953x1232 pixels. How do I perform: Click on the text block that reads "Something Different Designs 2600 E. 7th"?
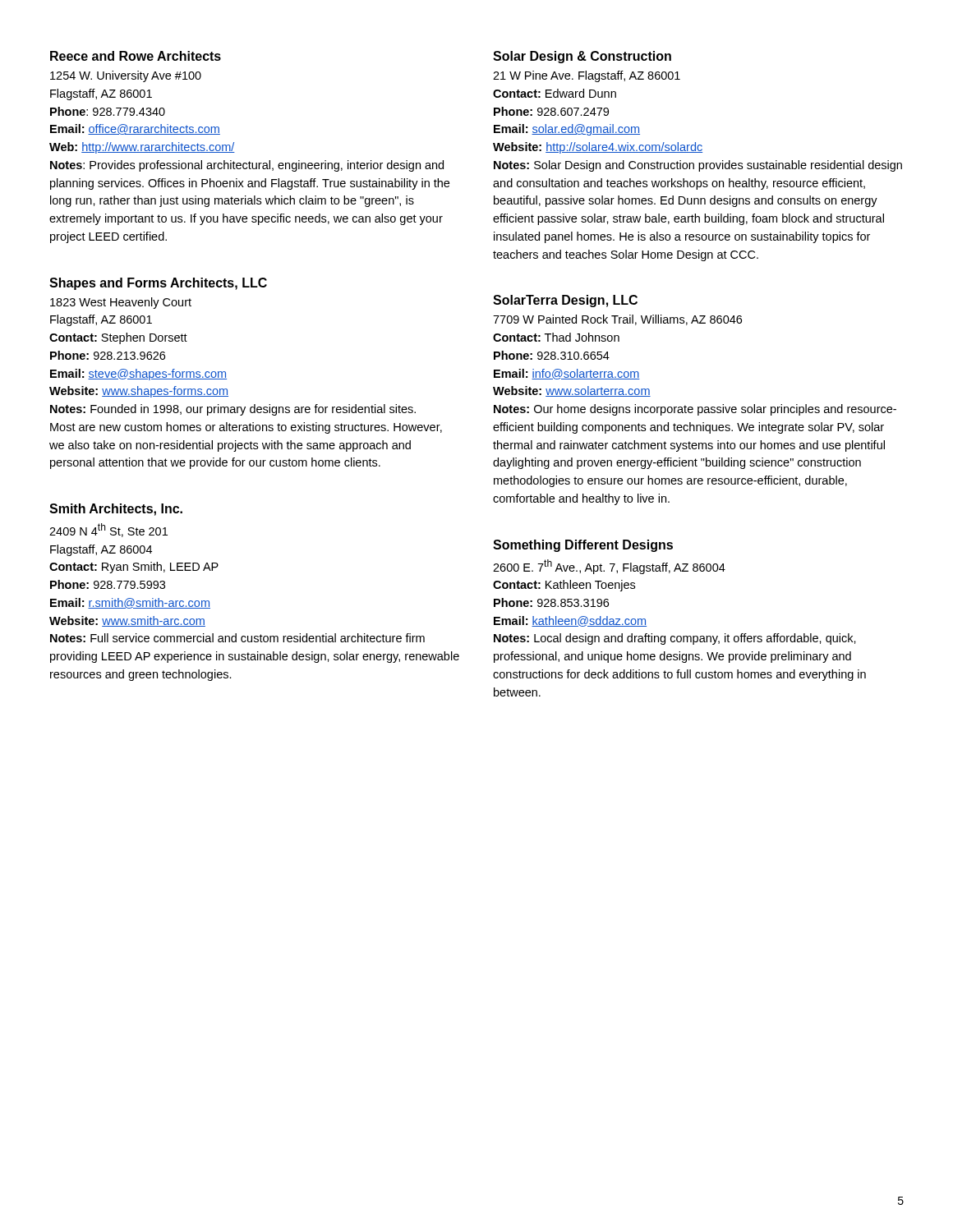[583, 546]
